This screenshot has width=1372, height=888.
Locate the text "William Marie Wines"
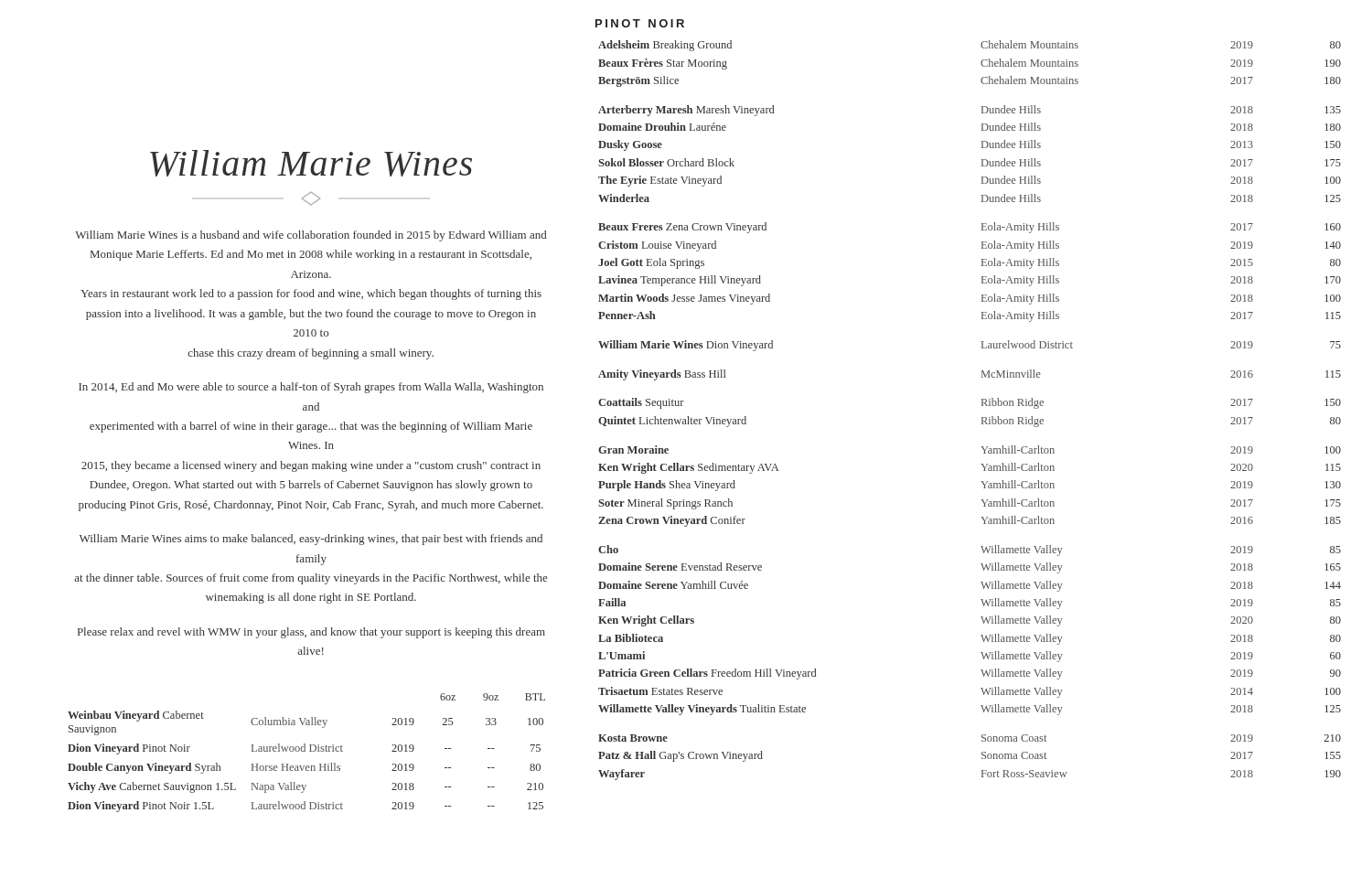[311, 163]
